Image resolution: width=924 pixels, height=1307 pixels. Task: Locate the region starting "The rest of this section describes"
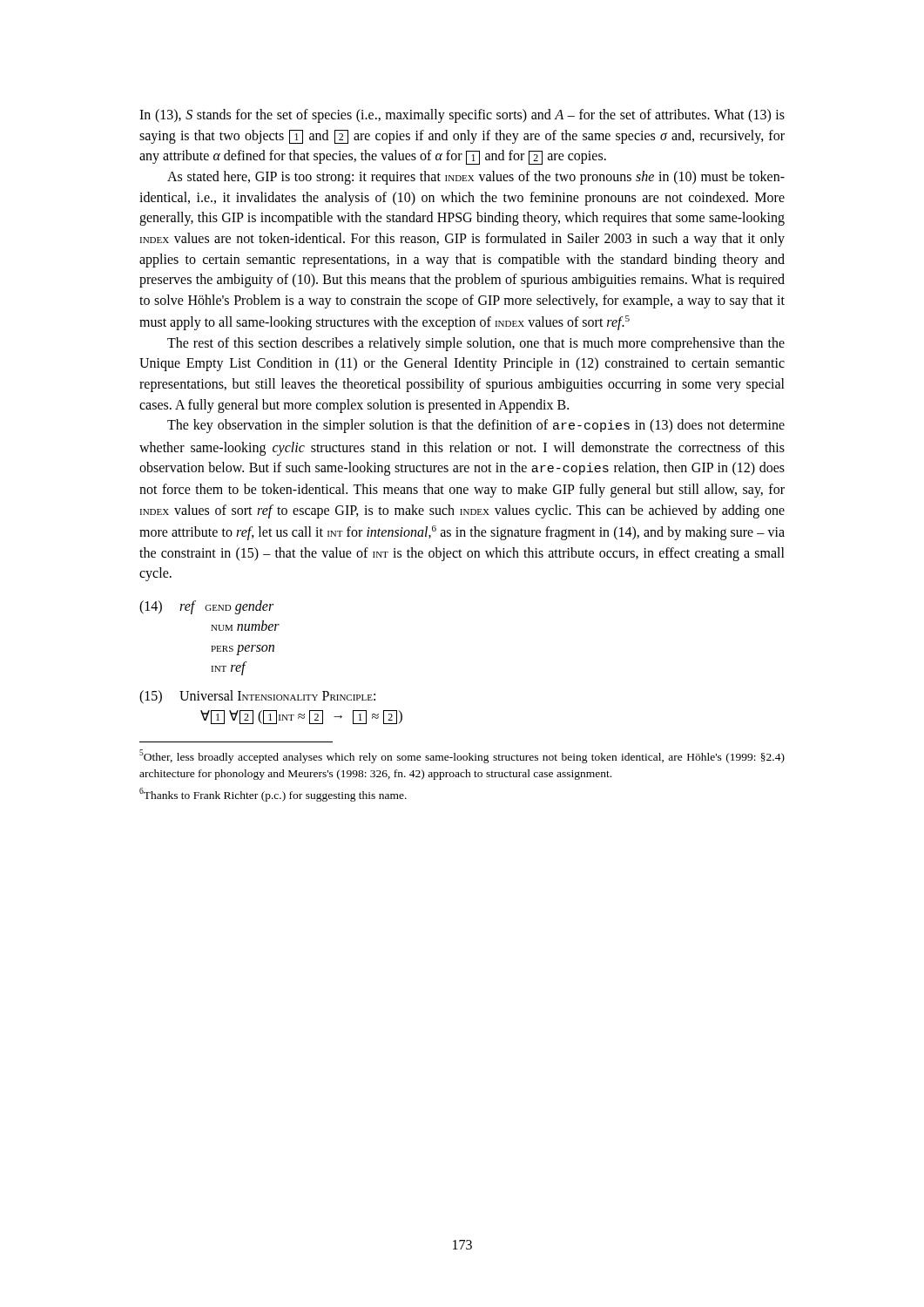(x=462, y=374)
